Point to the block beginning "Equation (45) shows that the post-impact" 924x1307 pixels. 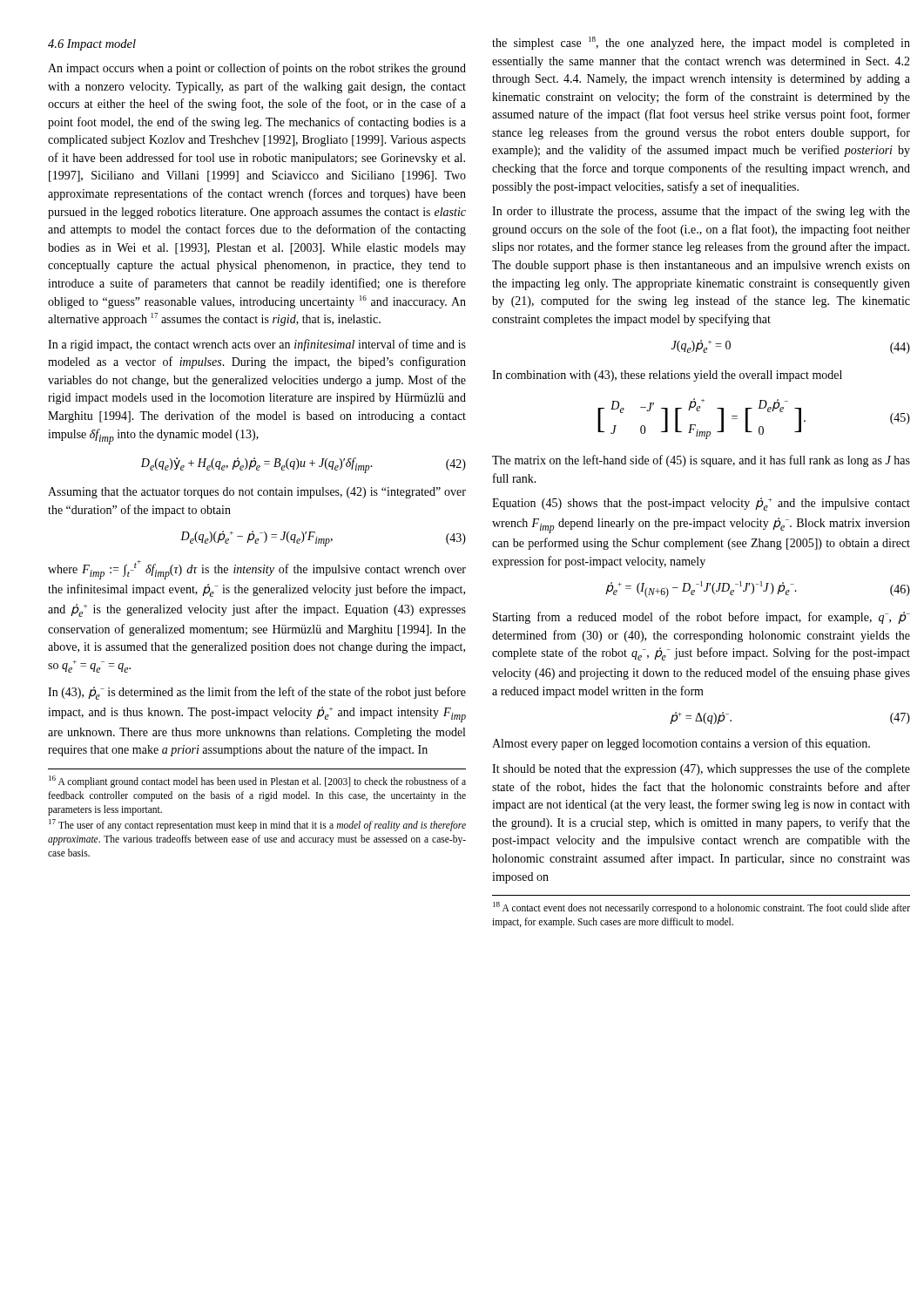tap(701, 532)
